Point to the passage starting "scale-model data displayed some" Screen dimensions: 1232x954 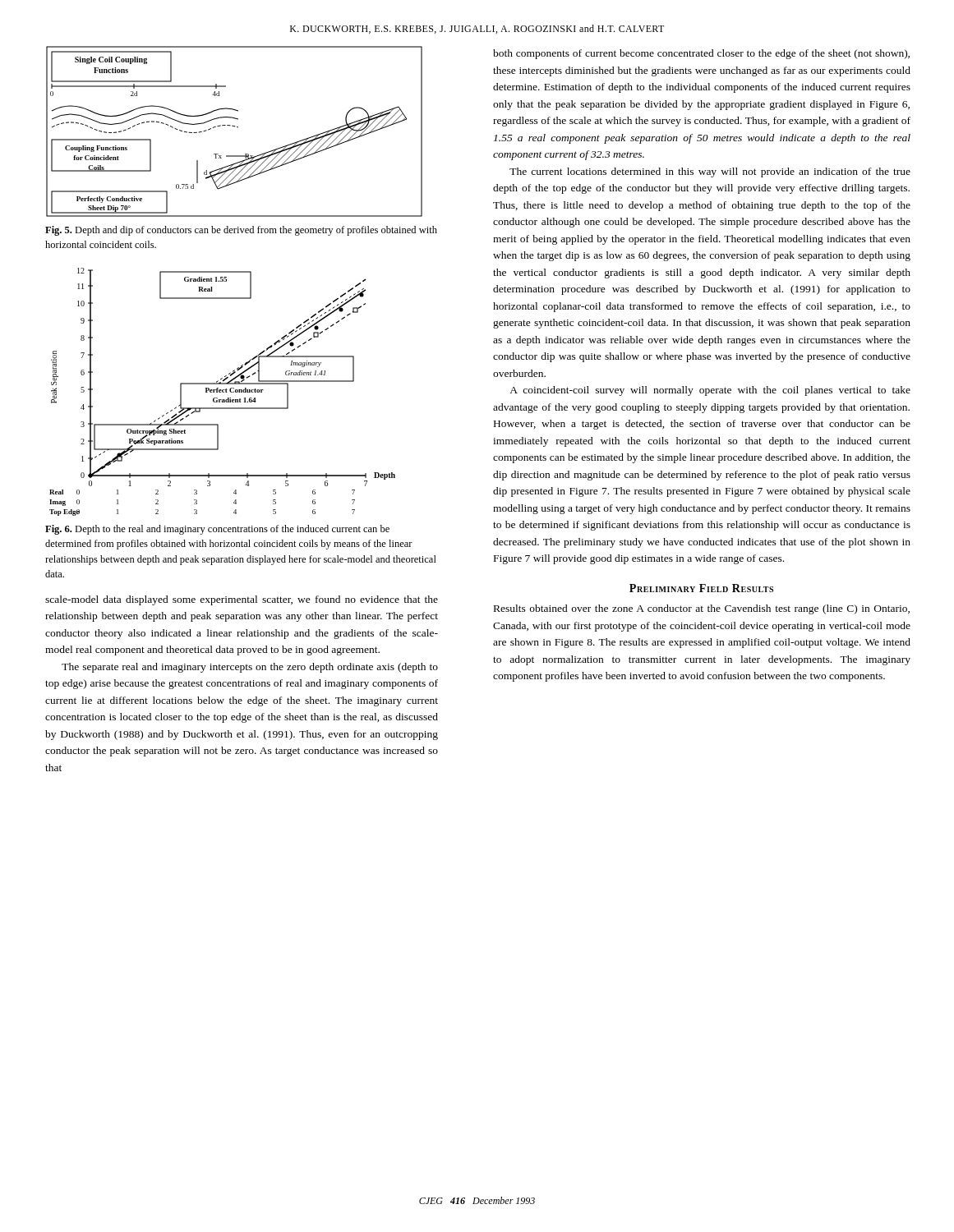[242, 684]
